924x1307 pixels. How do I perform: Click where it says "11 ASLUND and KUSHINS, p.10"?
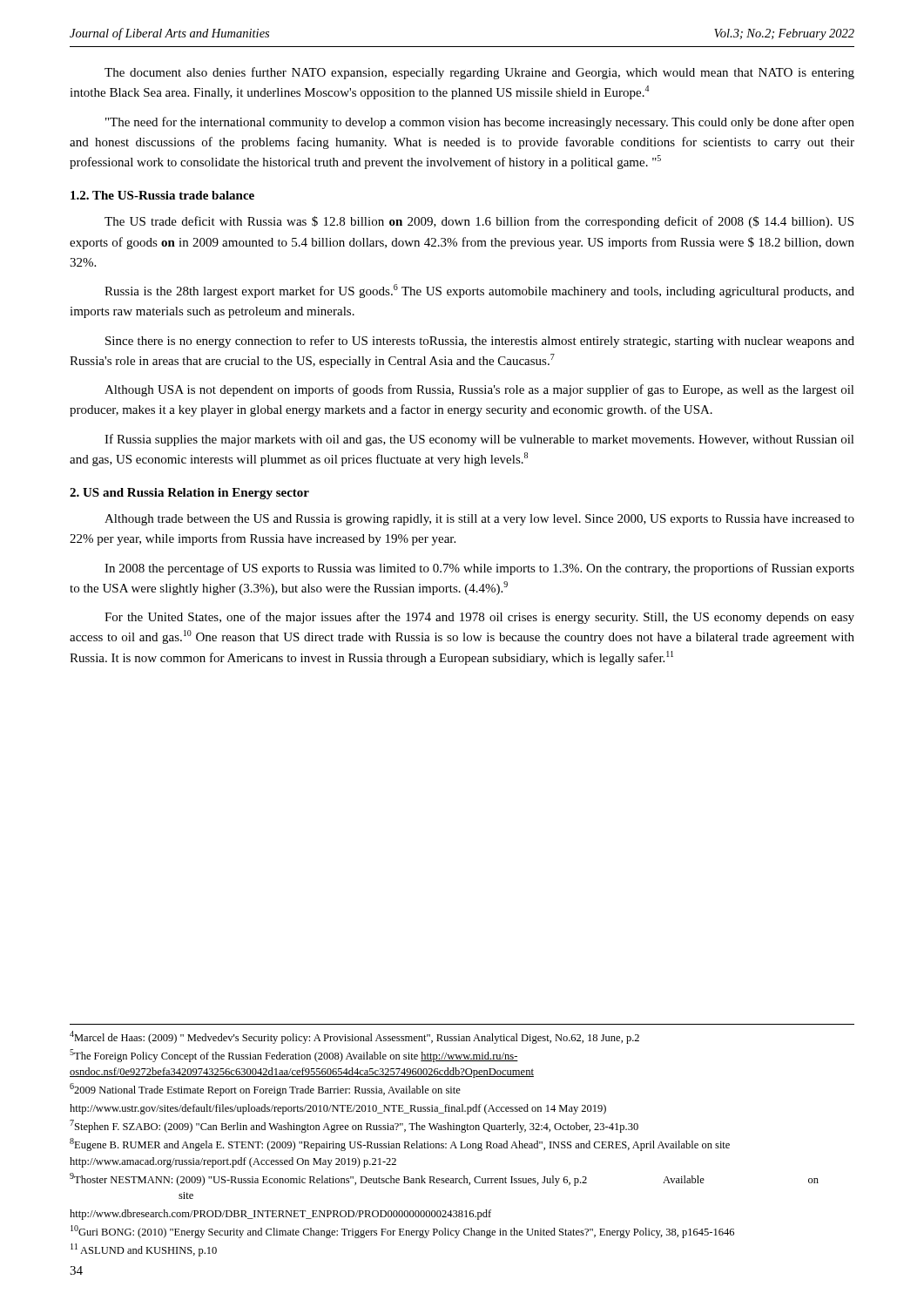143,1250
